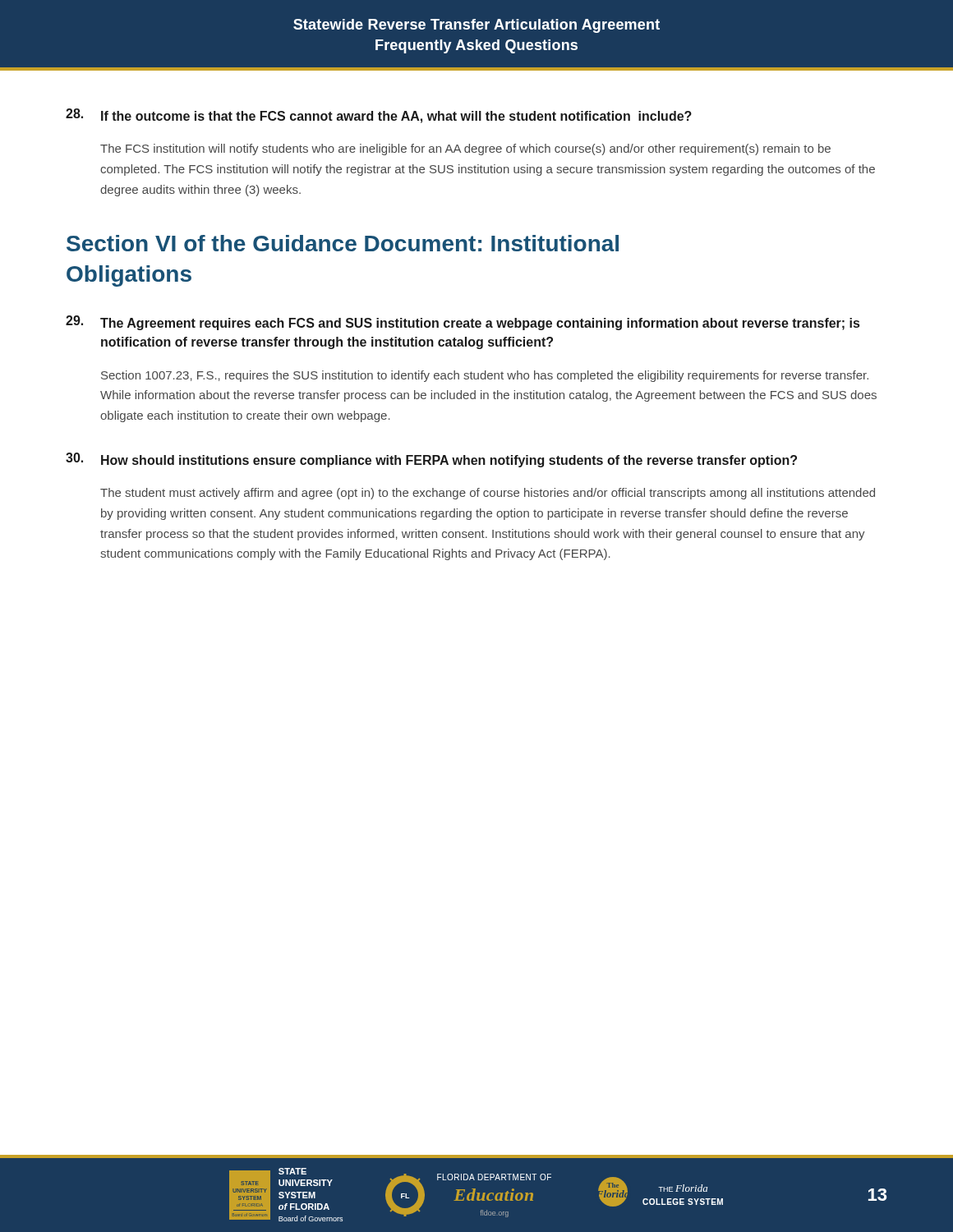Find the block on this page that starts "28. If the outcome is that the"

click(476, 153)
